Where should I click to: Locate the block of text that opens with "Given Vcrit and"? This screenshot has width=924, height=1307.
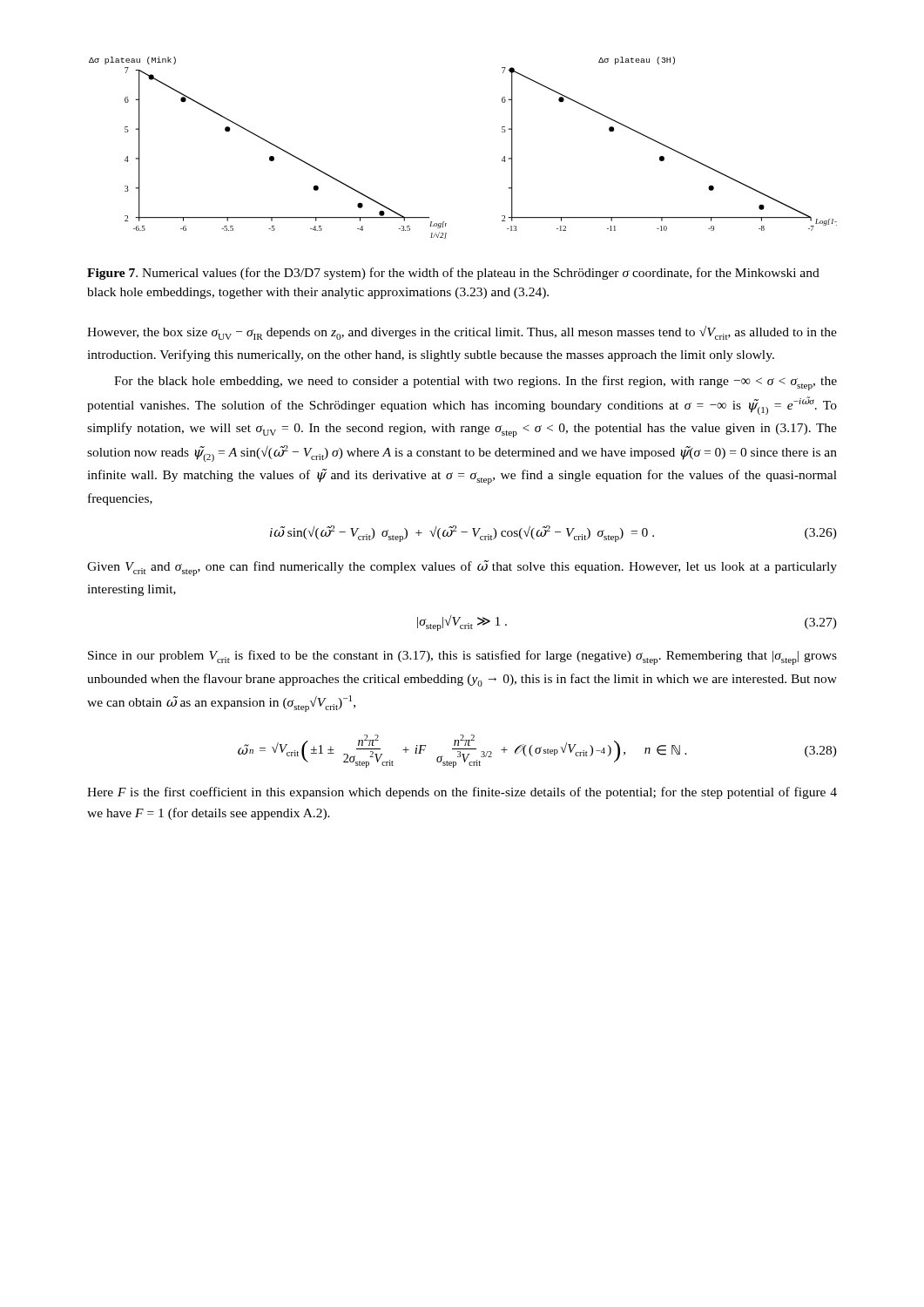point(462,577)
